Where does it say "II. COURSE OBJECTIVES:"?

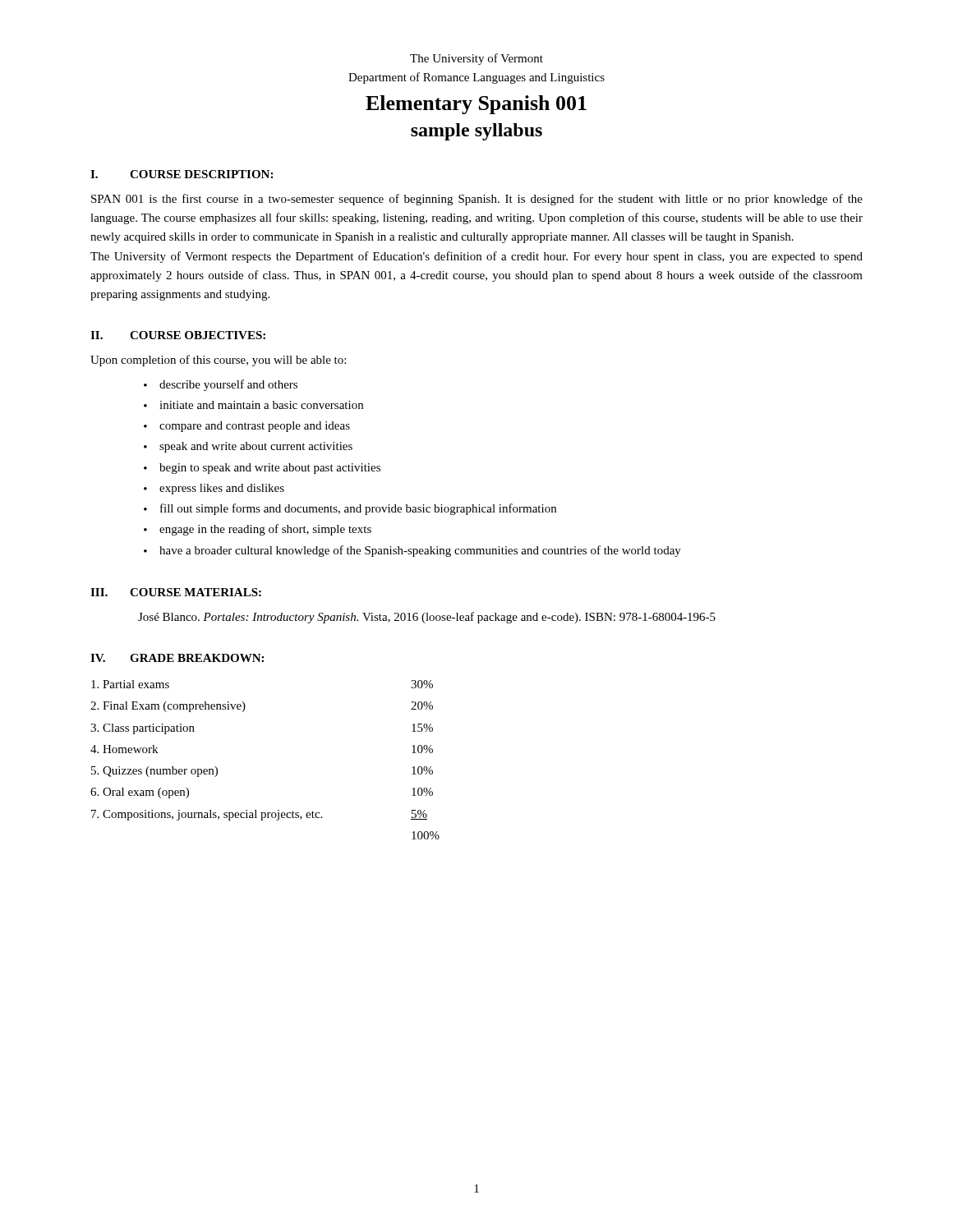tap(178, 336)
